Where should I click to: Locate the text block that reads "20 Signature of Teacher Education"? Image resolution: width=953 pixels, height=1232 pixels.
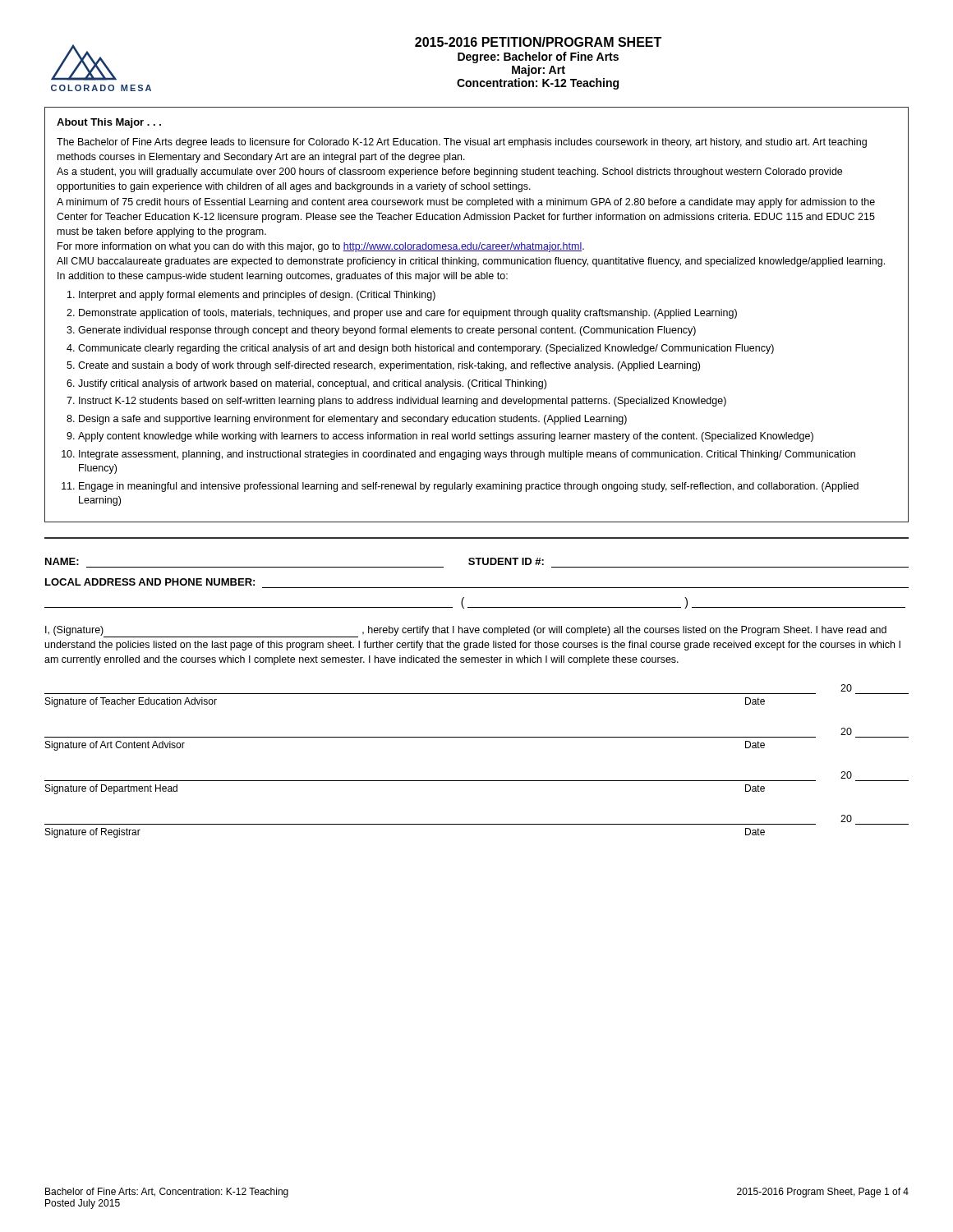point(476,693)
